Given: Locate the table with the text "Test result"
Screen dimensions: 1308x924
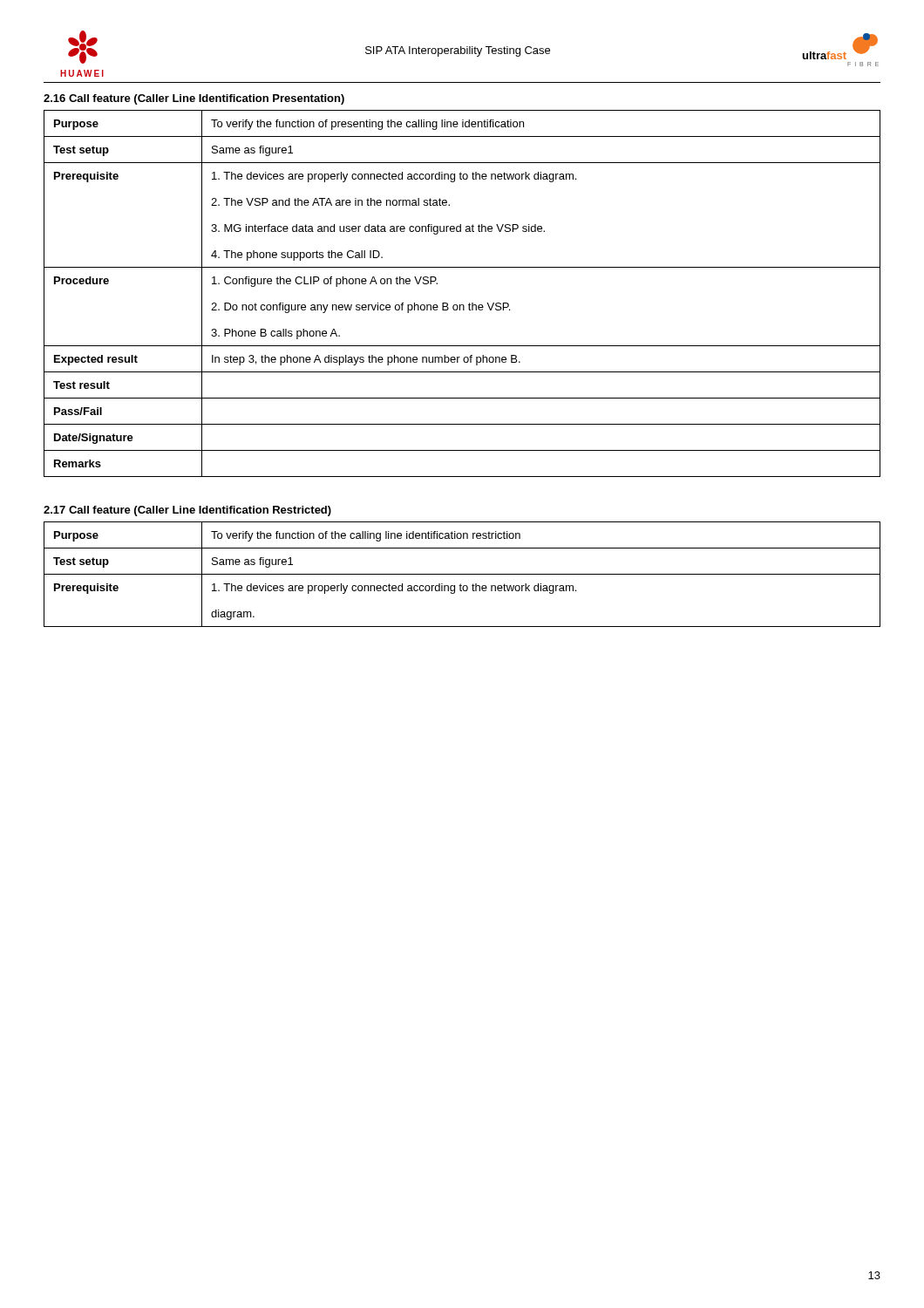Looking at the screenshot, I should pyautogui.click(x=462, y=293).
